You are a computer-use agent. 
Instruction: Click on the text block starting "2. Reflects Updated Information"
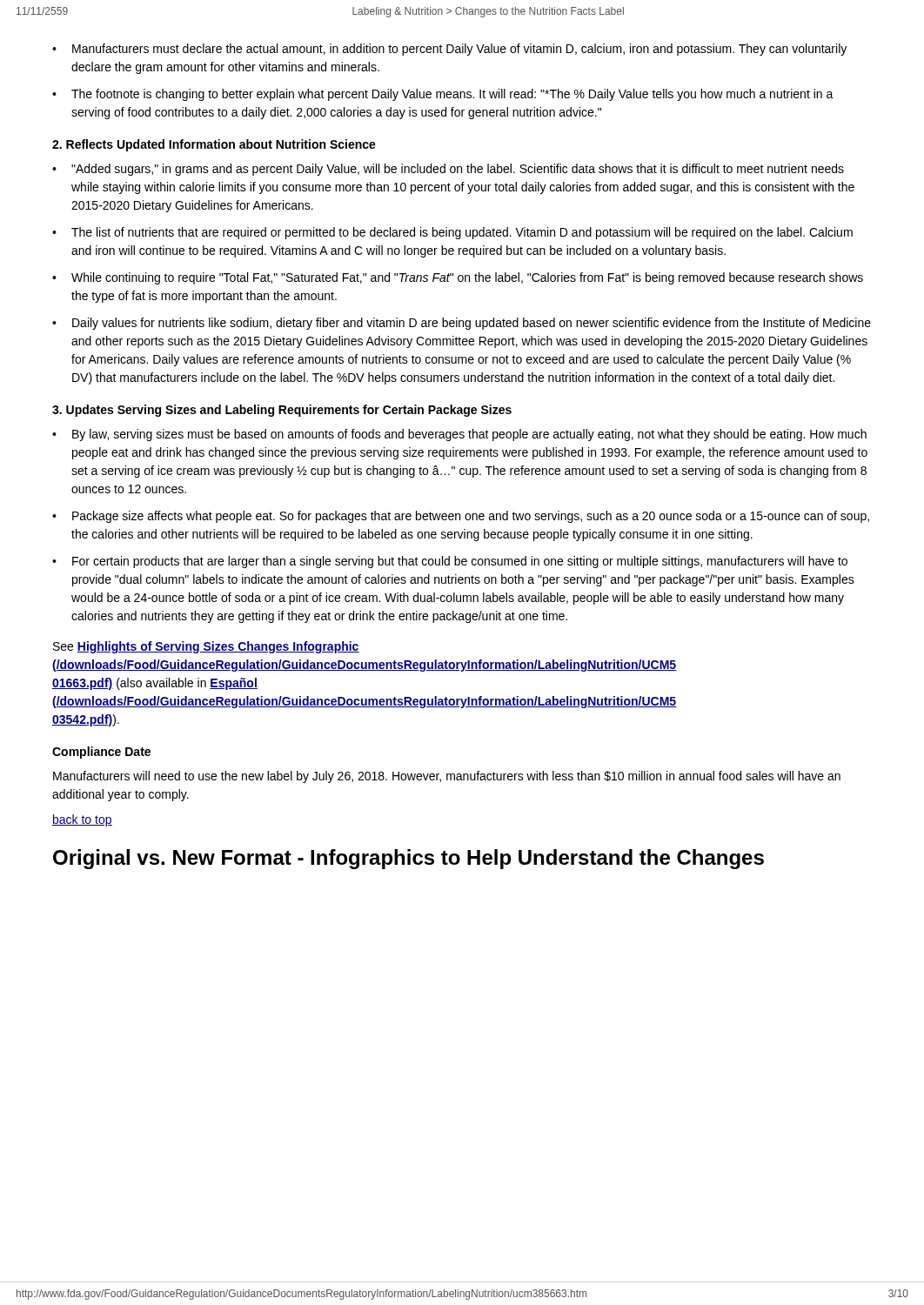tap(214, 144)
